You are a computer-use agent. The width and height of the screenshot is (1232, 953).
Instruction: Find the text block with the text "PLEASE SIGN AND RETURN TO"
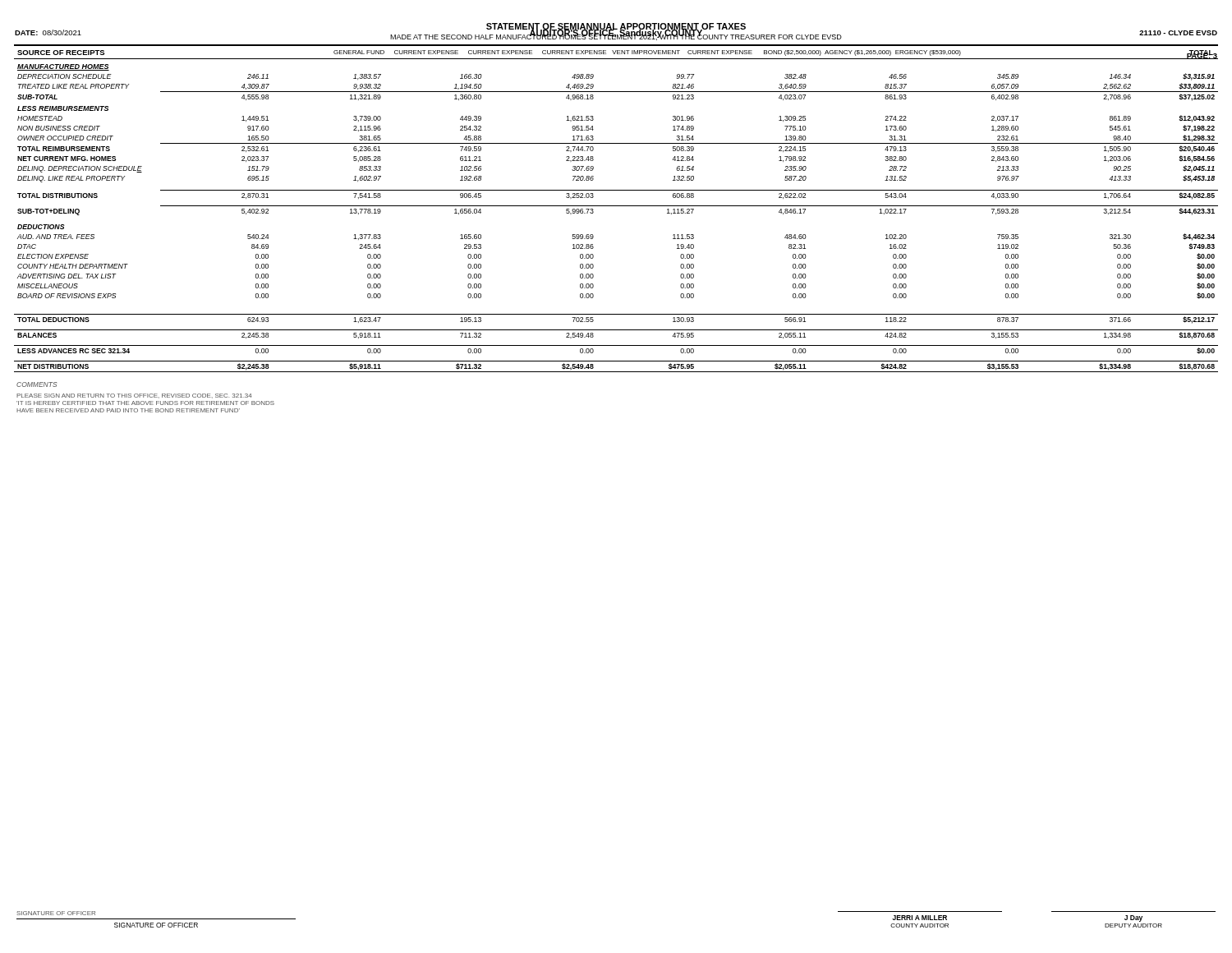(x=145, y=403)
